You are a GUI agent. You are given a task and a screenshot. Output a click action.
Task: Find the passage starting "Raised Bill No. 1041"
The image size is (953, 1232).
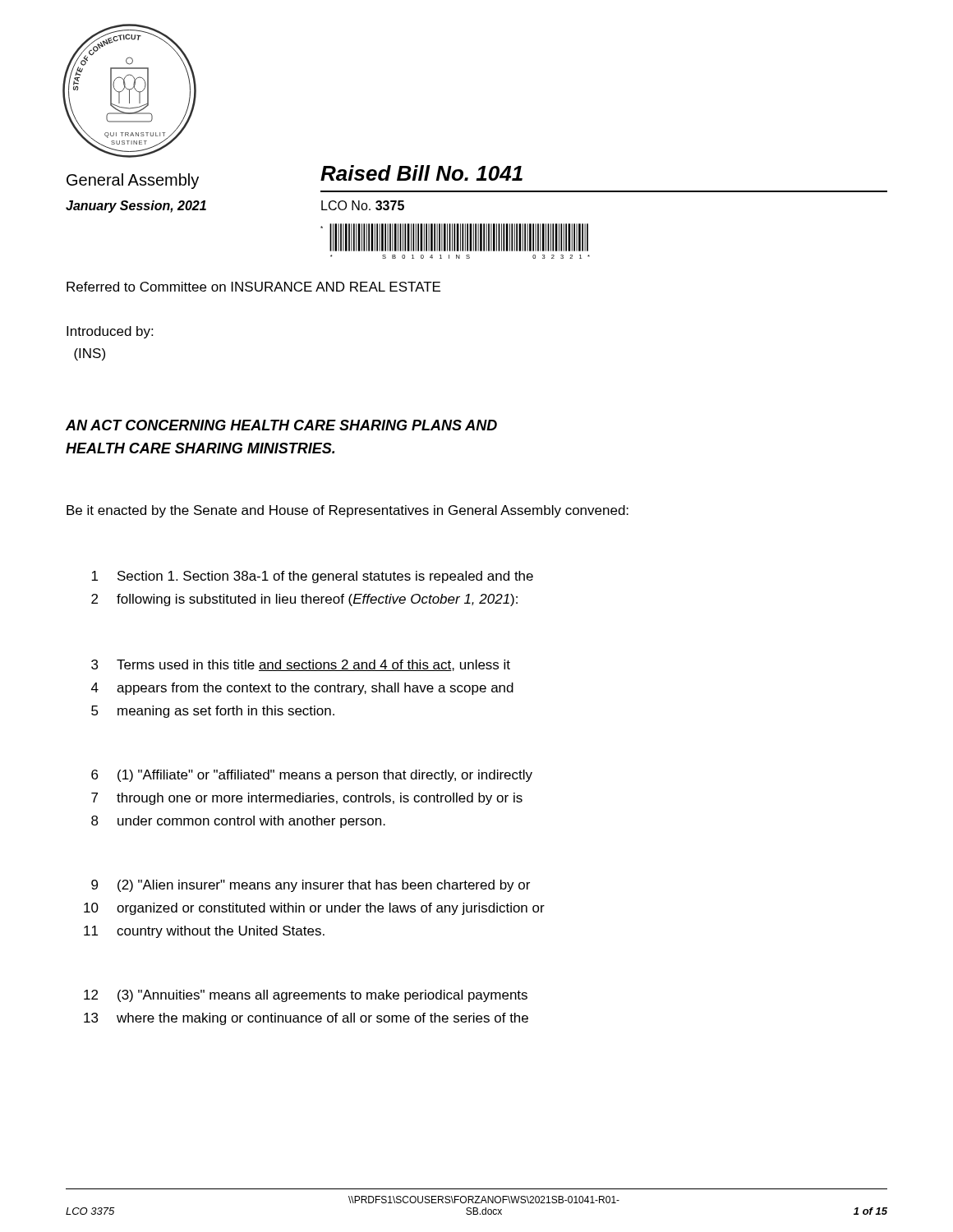(422, 173)
